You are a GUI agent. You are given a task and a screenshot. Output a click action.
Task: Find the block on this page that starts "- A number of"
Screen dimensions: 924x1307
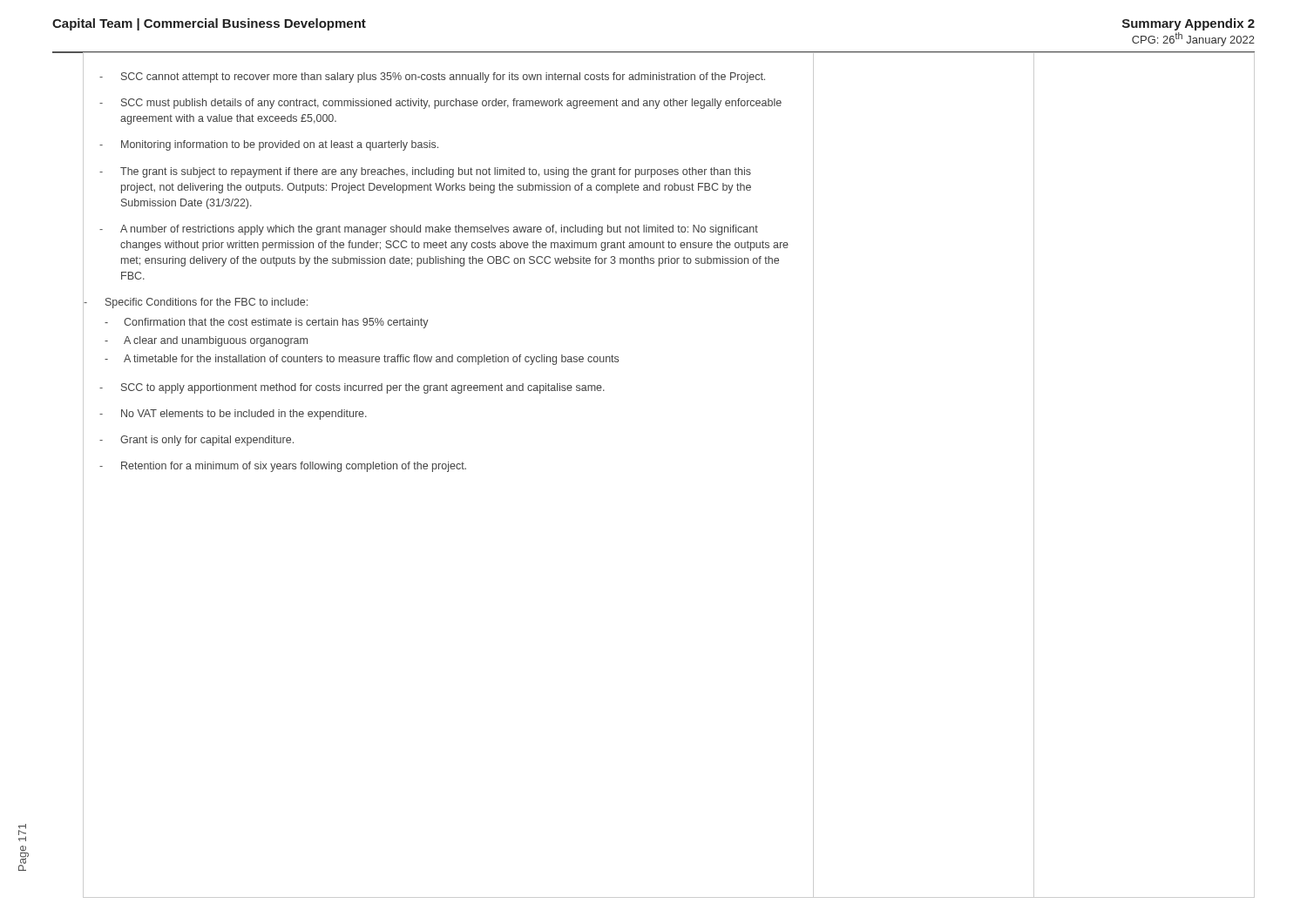[444, 253]
